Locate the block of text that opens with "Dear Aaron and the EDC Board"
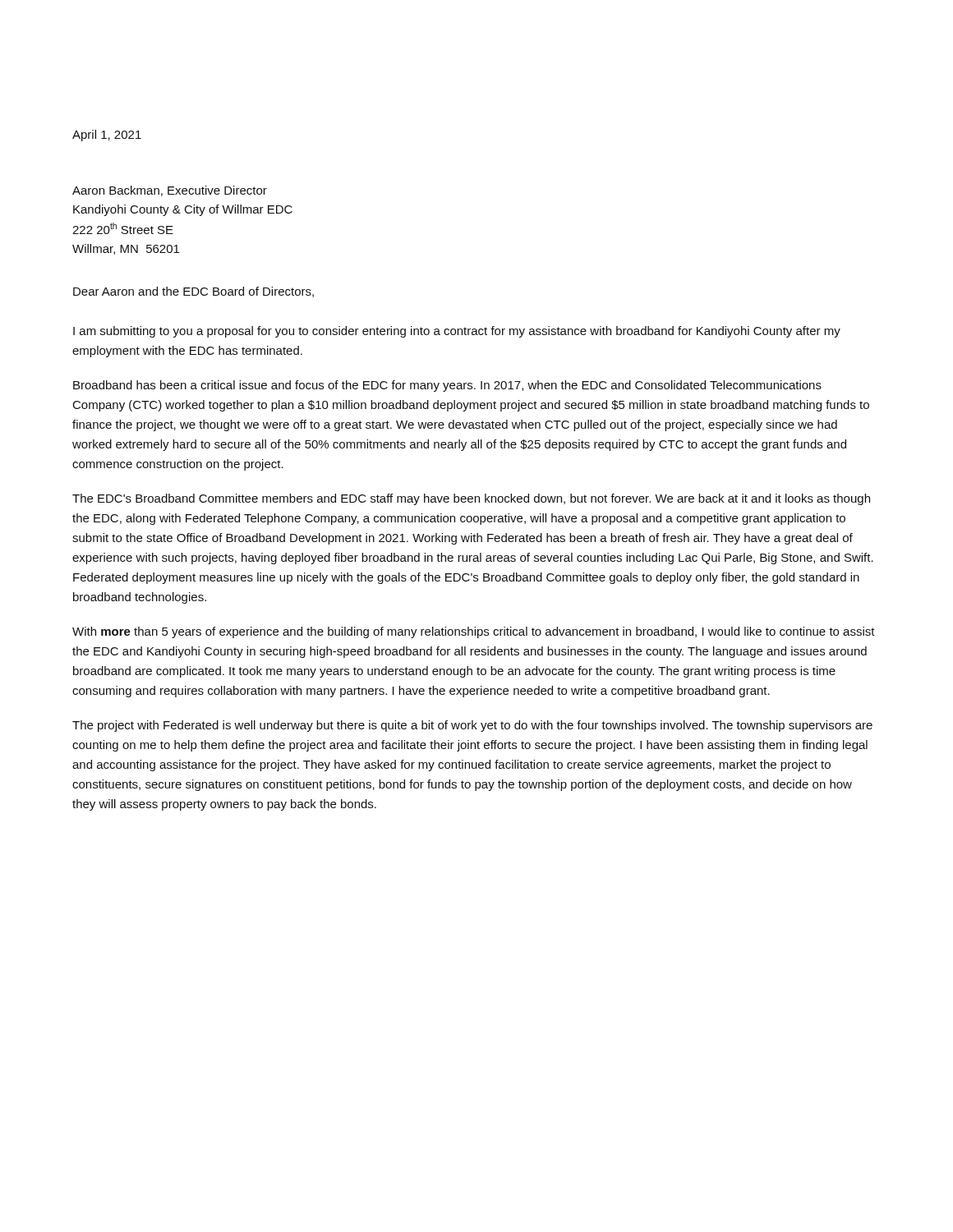 194,291
